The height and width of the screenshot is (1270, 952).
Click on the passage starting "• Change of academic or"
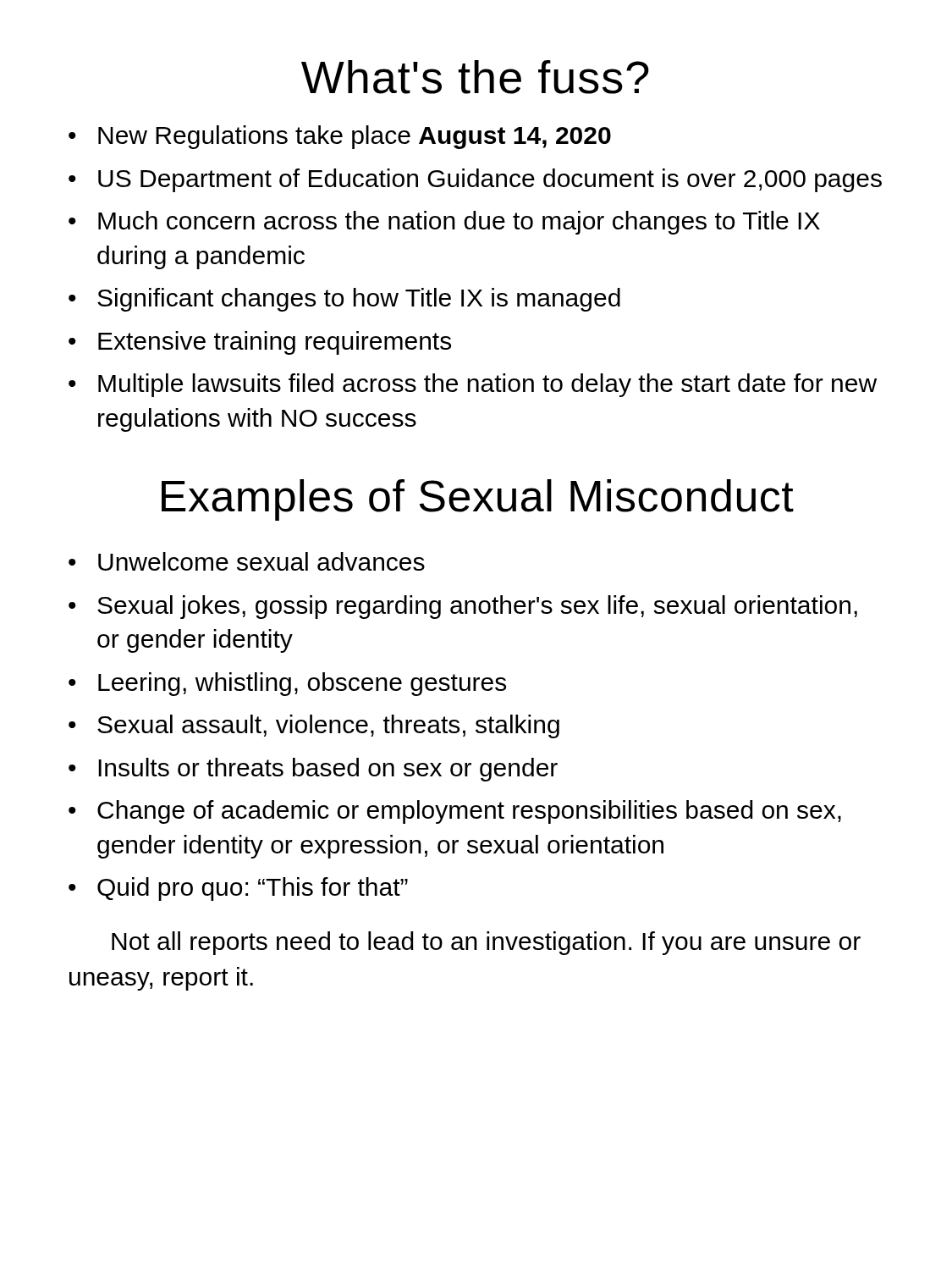pyautogui.click(x=476, y=828)
